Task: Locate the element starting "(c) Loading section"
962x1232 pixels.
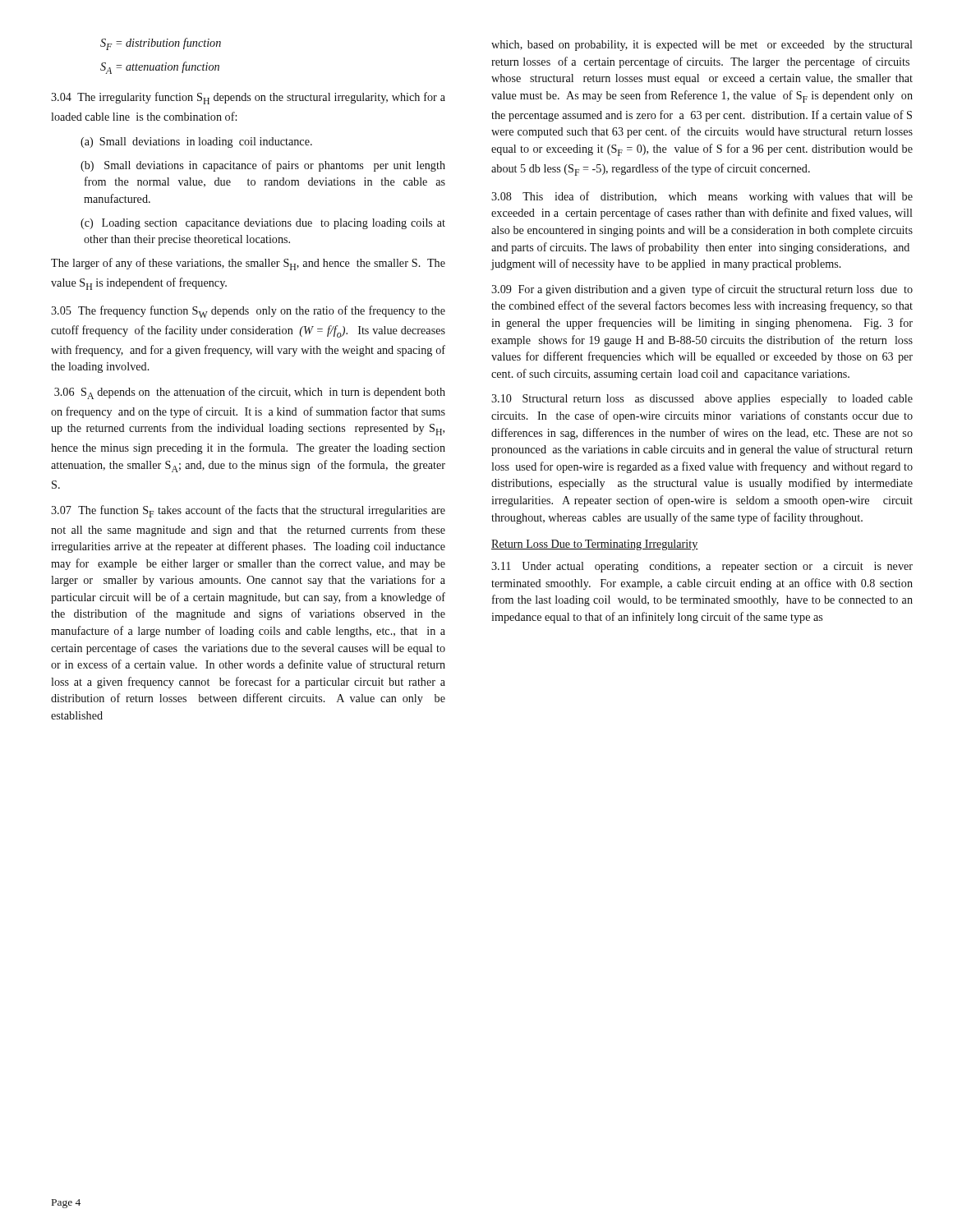Action: point(265,231)
